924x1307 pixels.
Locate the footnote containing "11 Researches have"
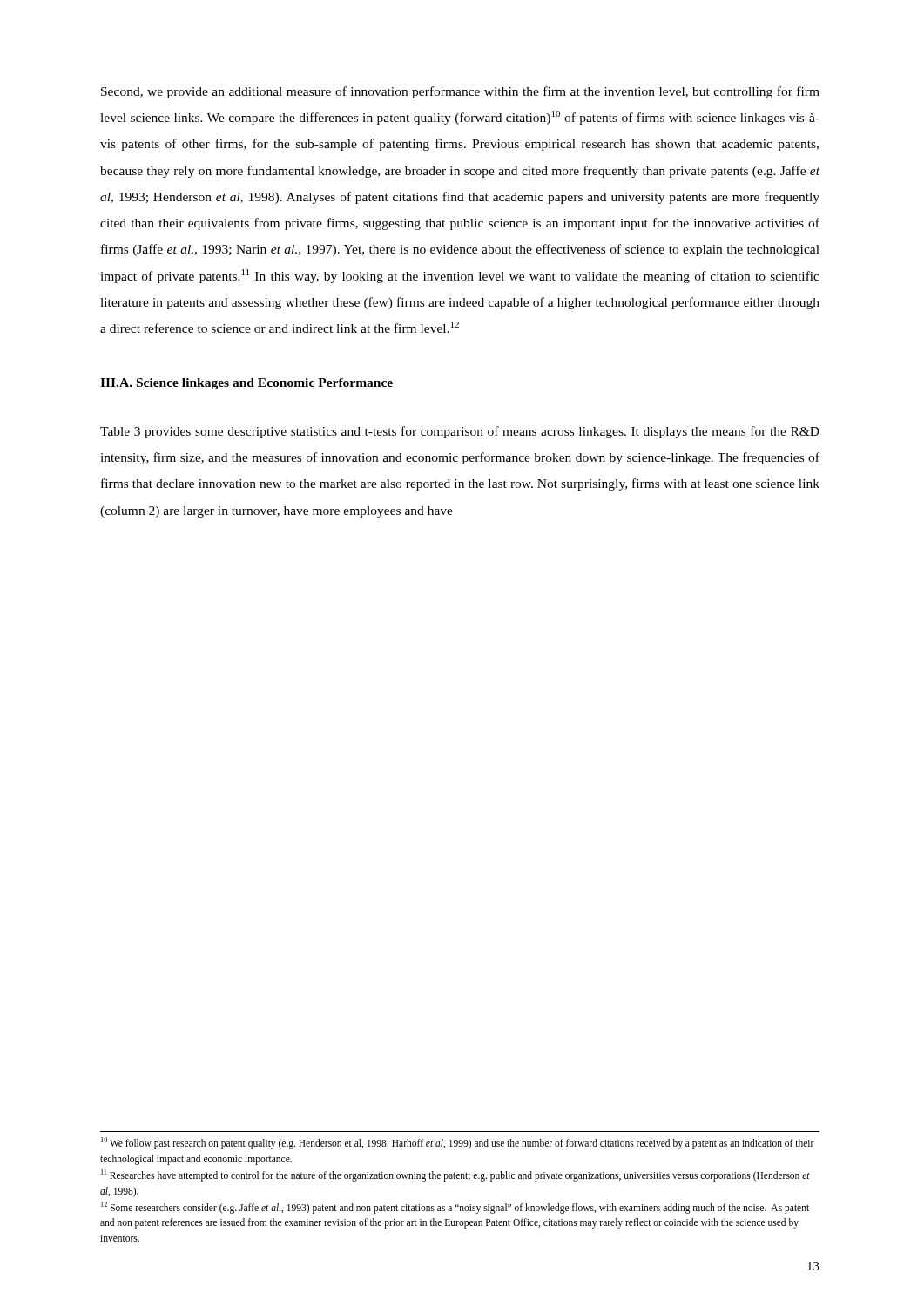(455, 1182)
